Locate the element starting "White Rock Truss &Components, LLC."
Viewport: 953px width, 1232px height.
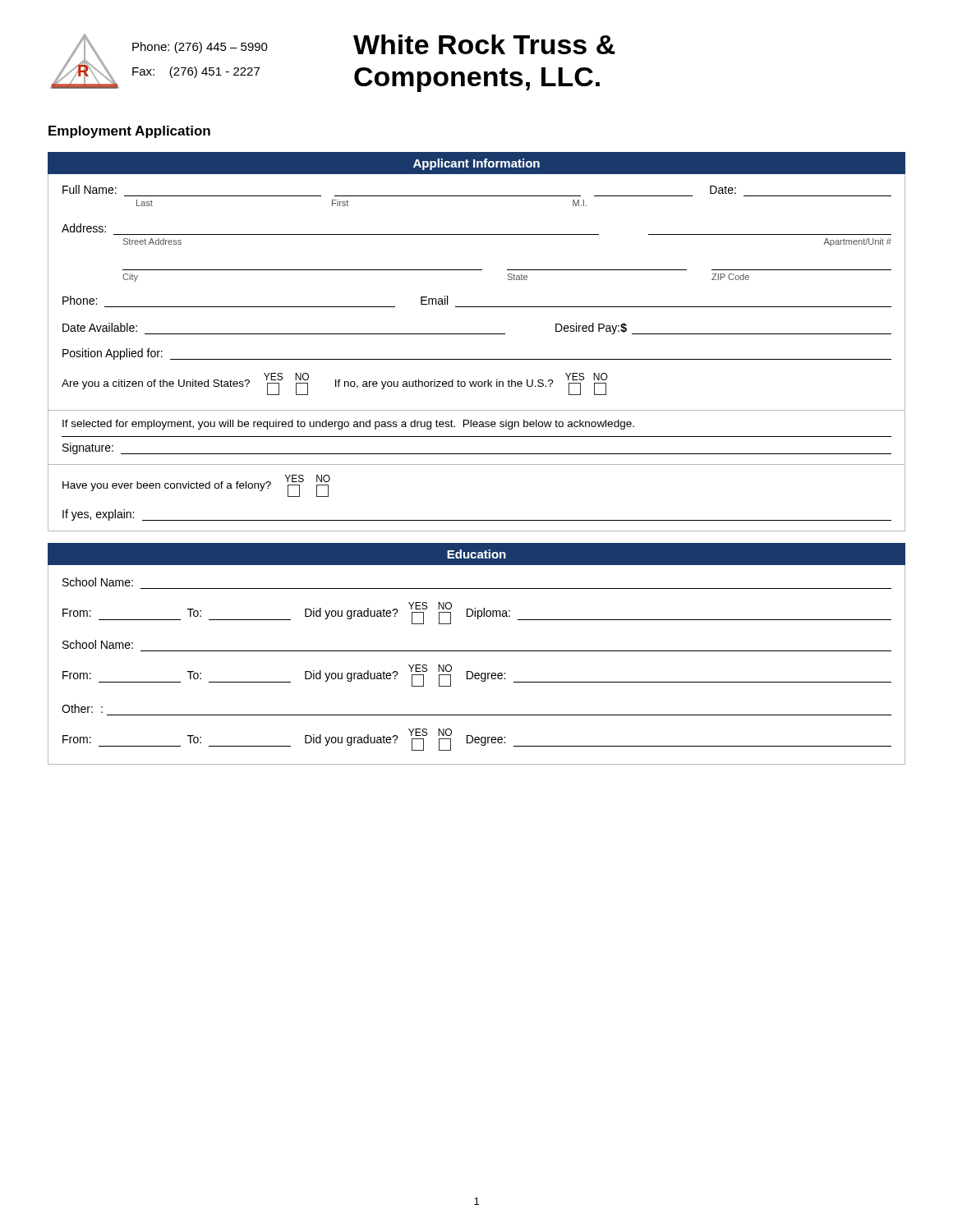[484, 60]
